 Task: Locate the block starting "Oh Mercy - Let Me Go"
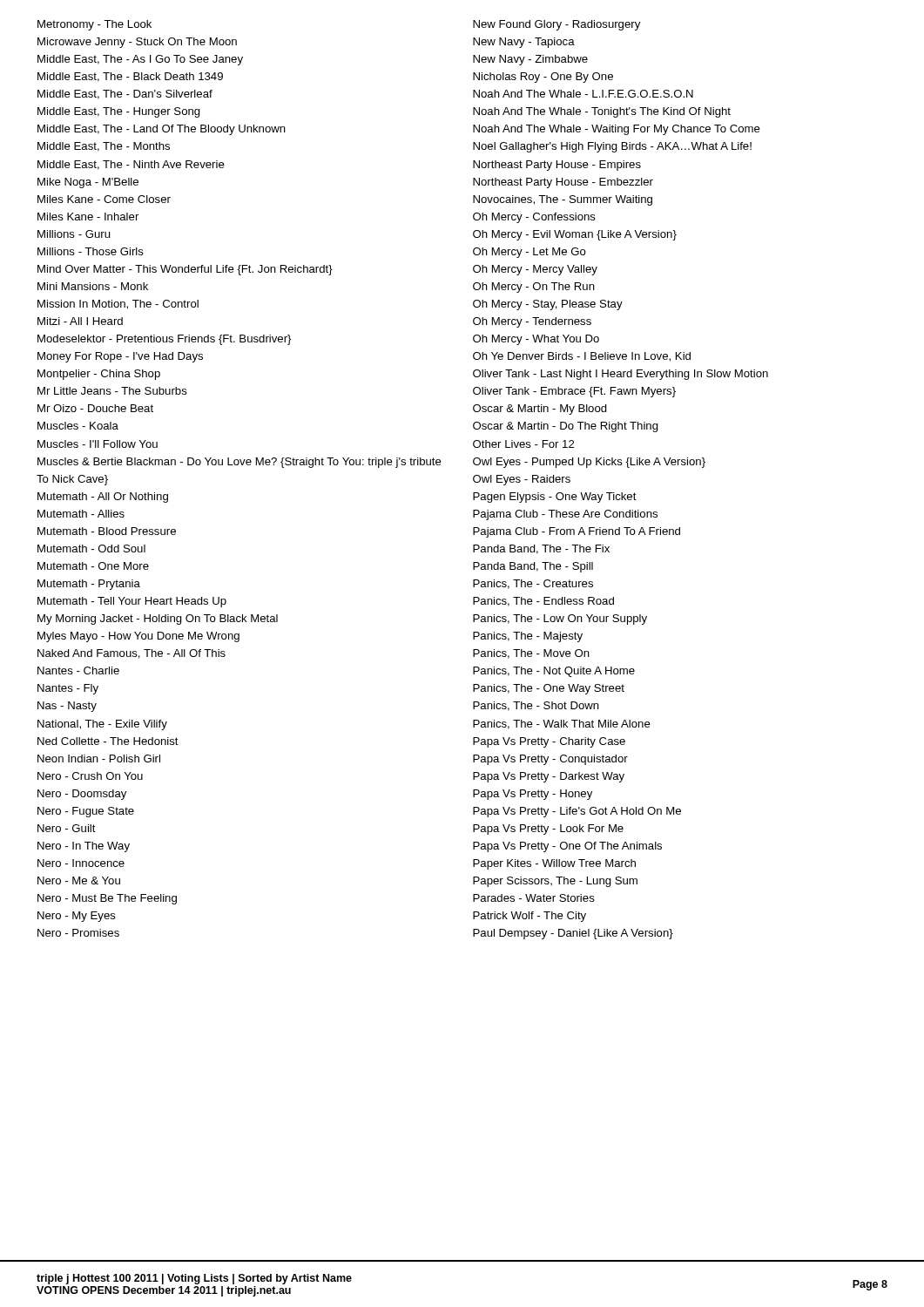tap(529, 251)
